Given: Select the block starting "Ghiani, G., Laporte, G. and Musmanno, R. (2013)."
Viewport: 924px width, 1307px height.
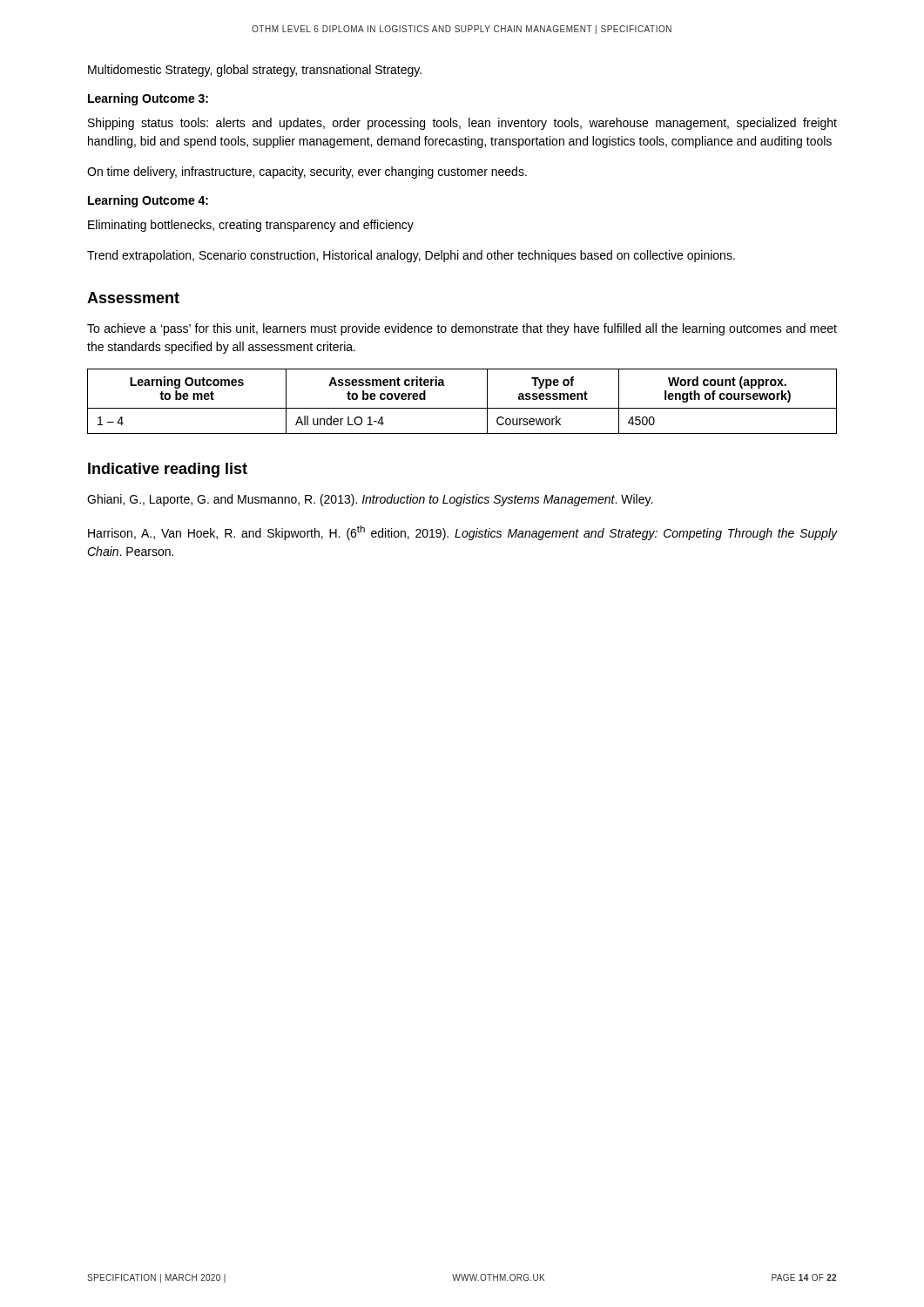Looking at the screenshot, I should 370,499.
